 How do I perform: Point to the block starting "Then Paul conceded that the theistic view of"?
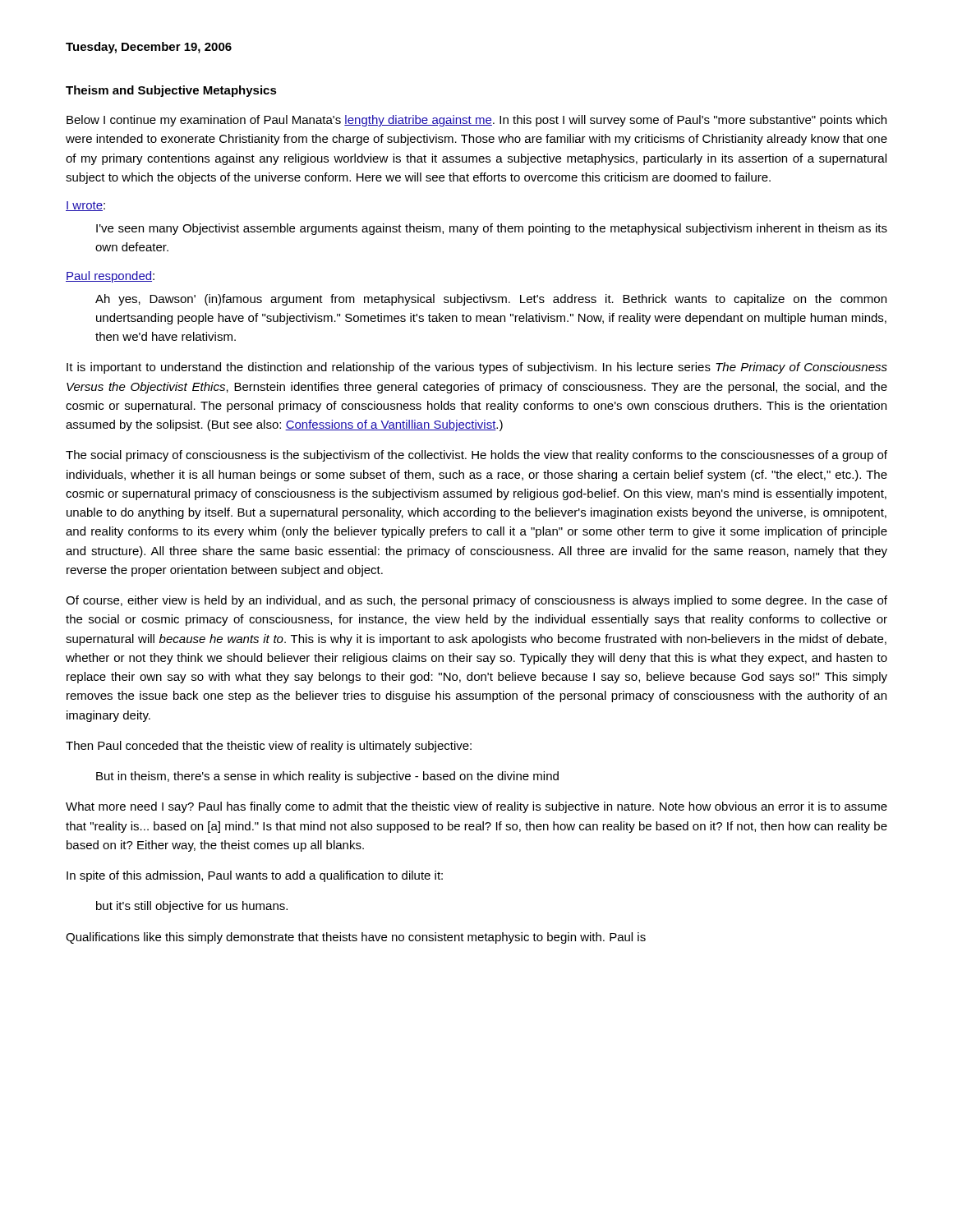coord(269,745)
